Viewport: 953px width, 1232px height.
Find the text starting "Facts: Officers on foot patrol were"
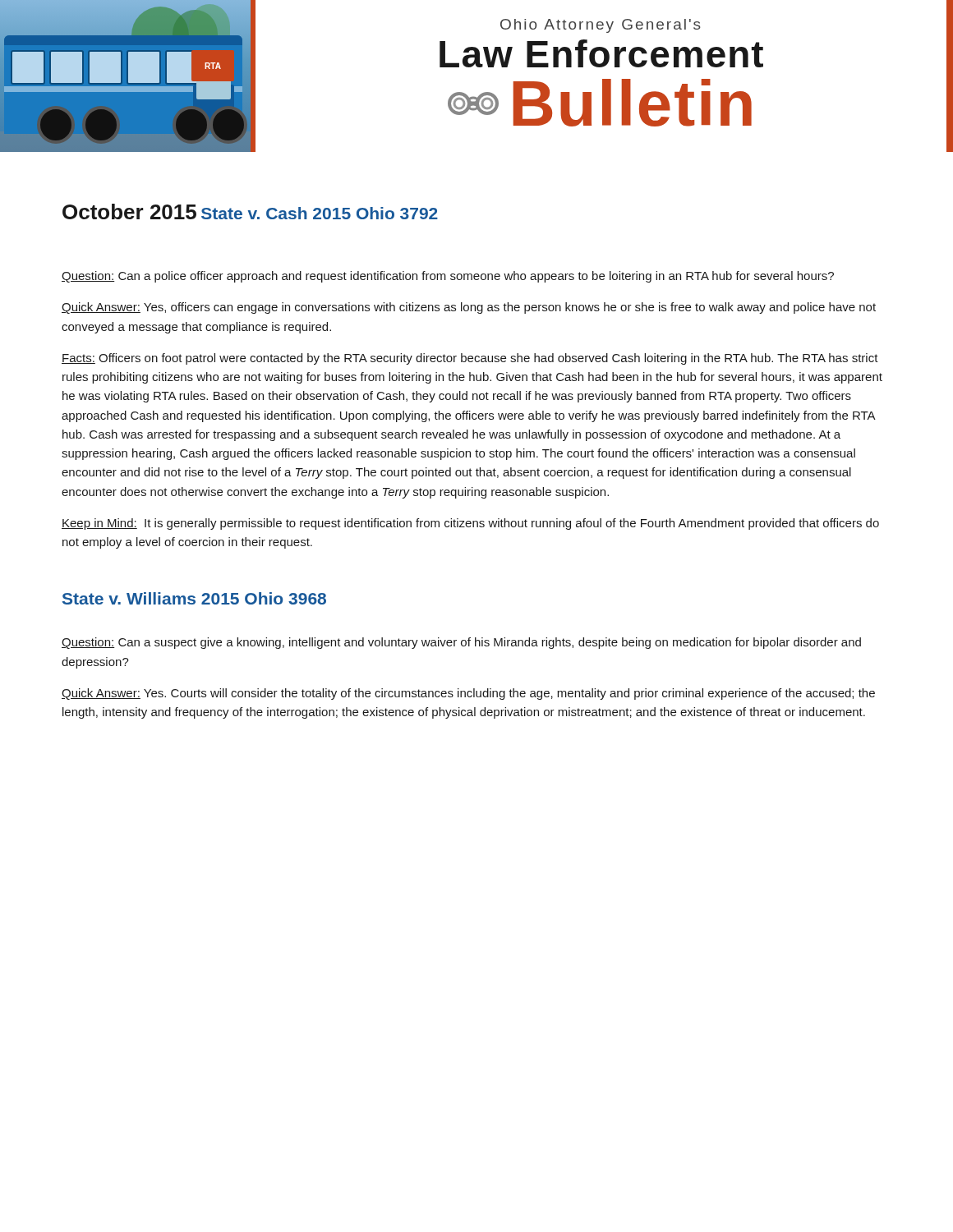tap(476, 424)
